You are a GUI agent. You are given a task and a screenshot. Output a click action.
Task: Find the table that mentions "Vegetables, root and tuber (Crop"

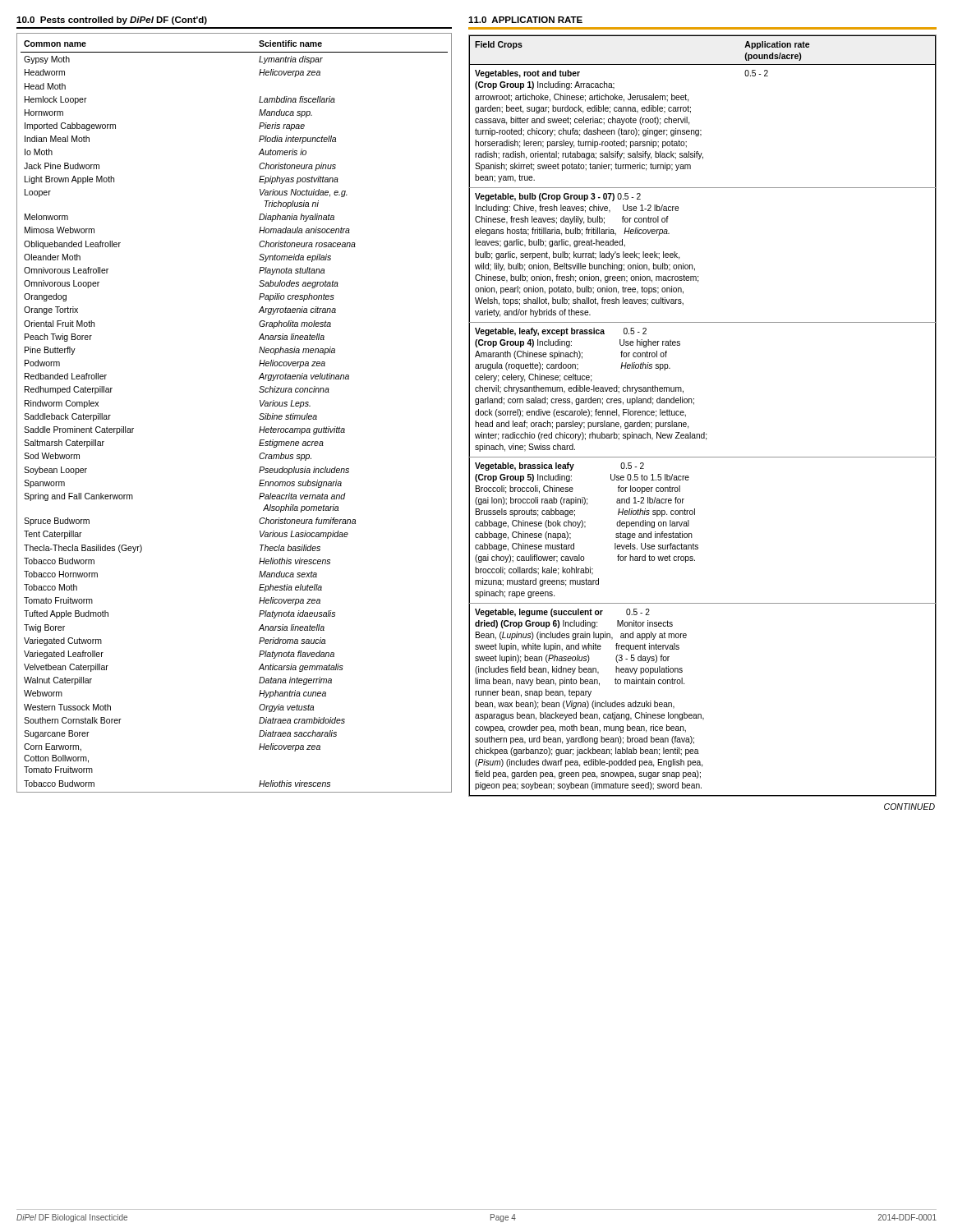tap(702, 416)
